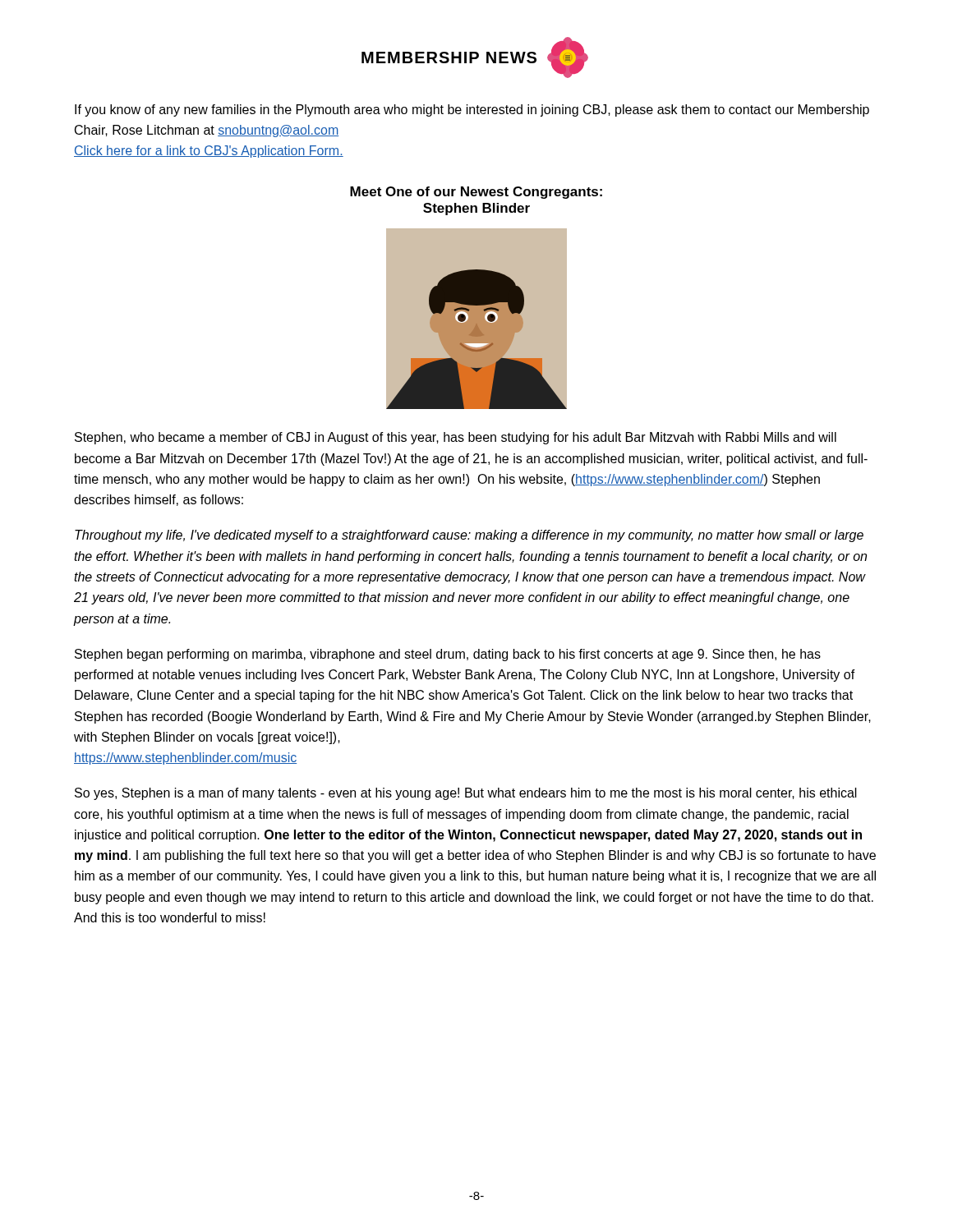Image resolution: width=953 pixels, height=1232 pixels.
Task: Where is the passage that starts "If you know"?
Action: (x=472, y=110)
